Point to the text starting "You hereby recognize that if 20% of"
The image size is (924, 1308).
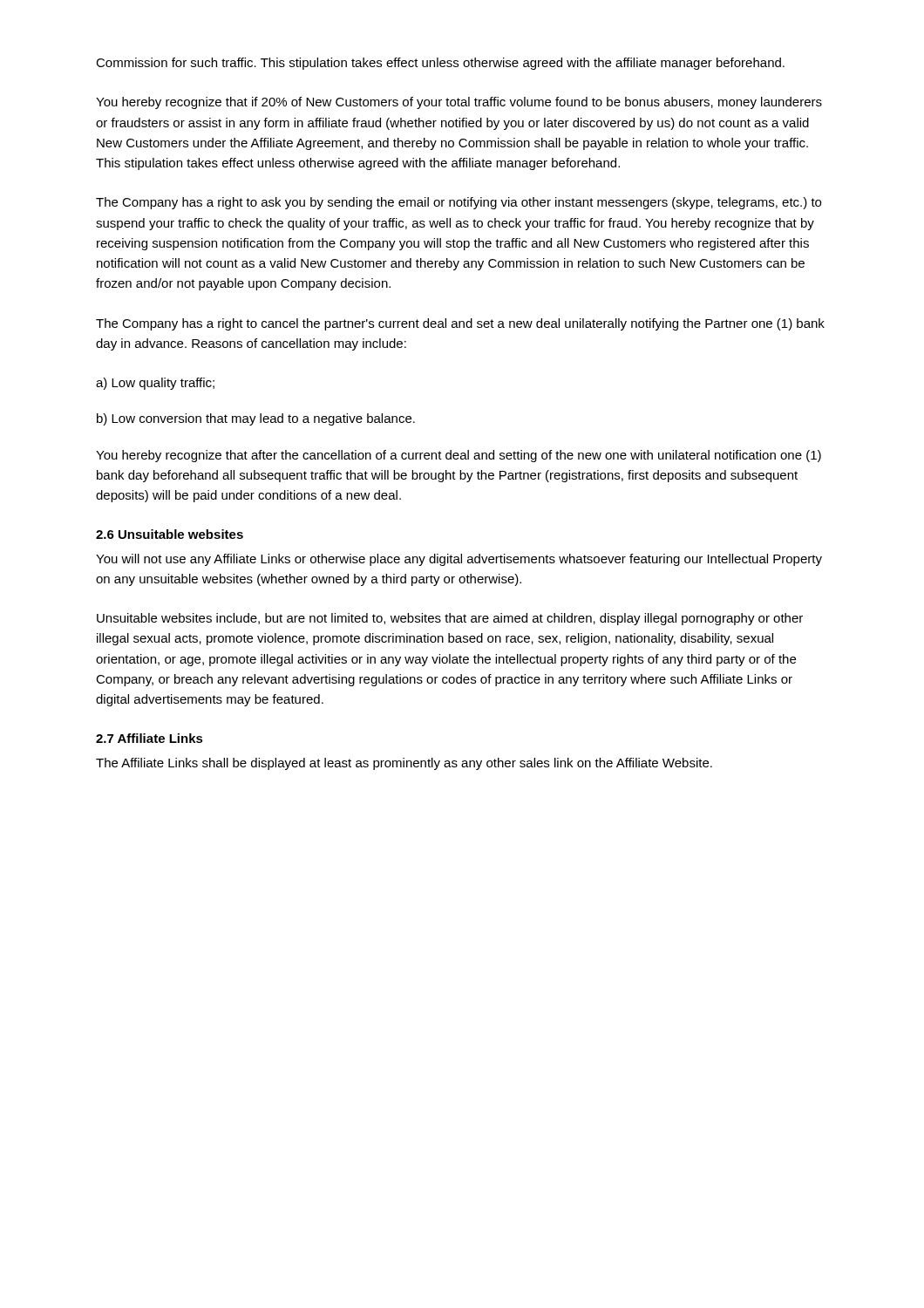pyautogui.click(x=459, y=132)
